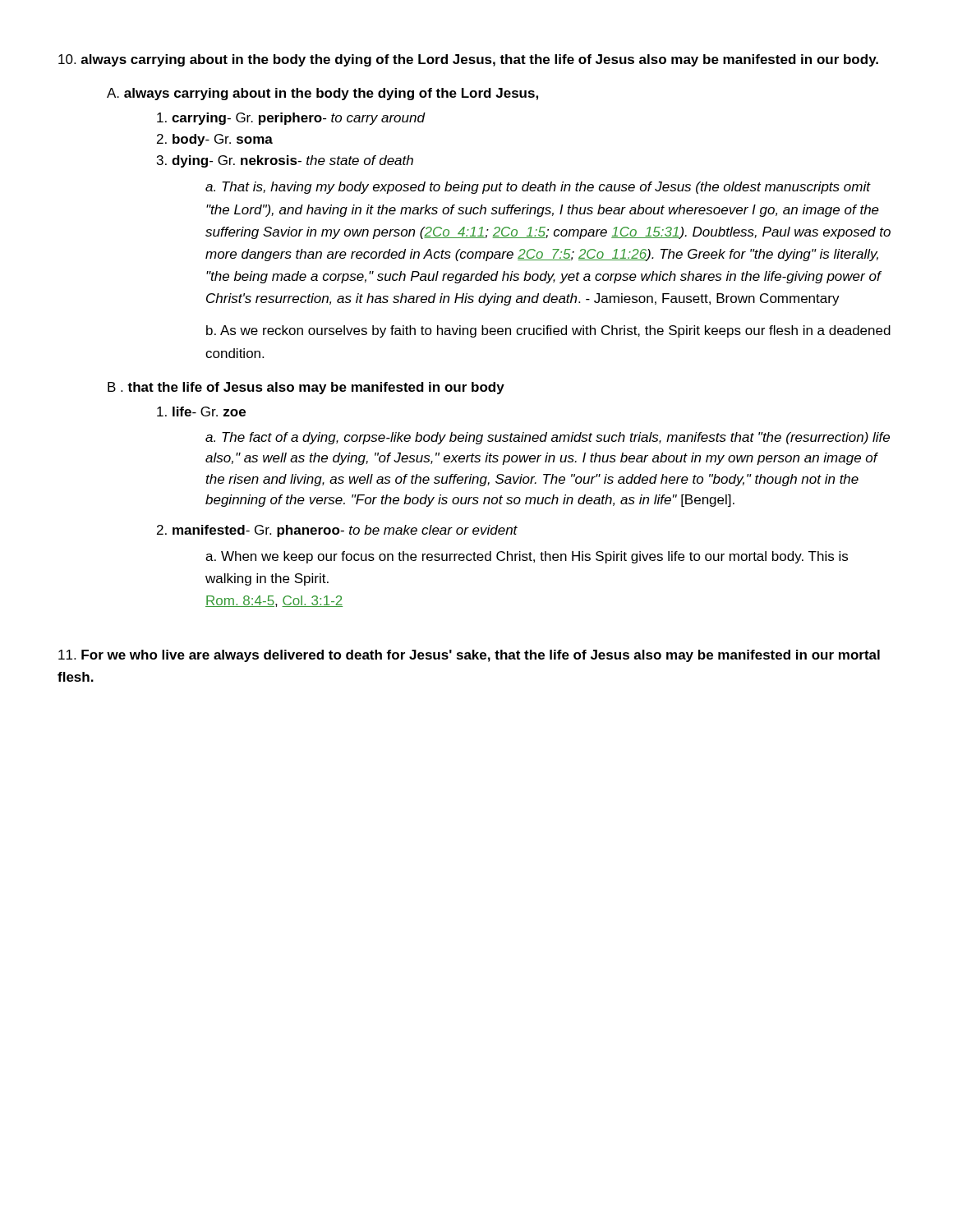Locate the list item that reads "B . that the life of Jesus also"
The width and height of the screenshot is (953, 1232).
(x=305, y=387)
